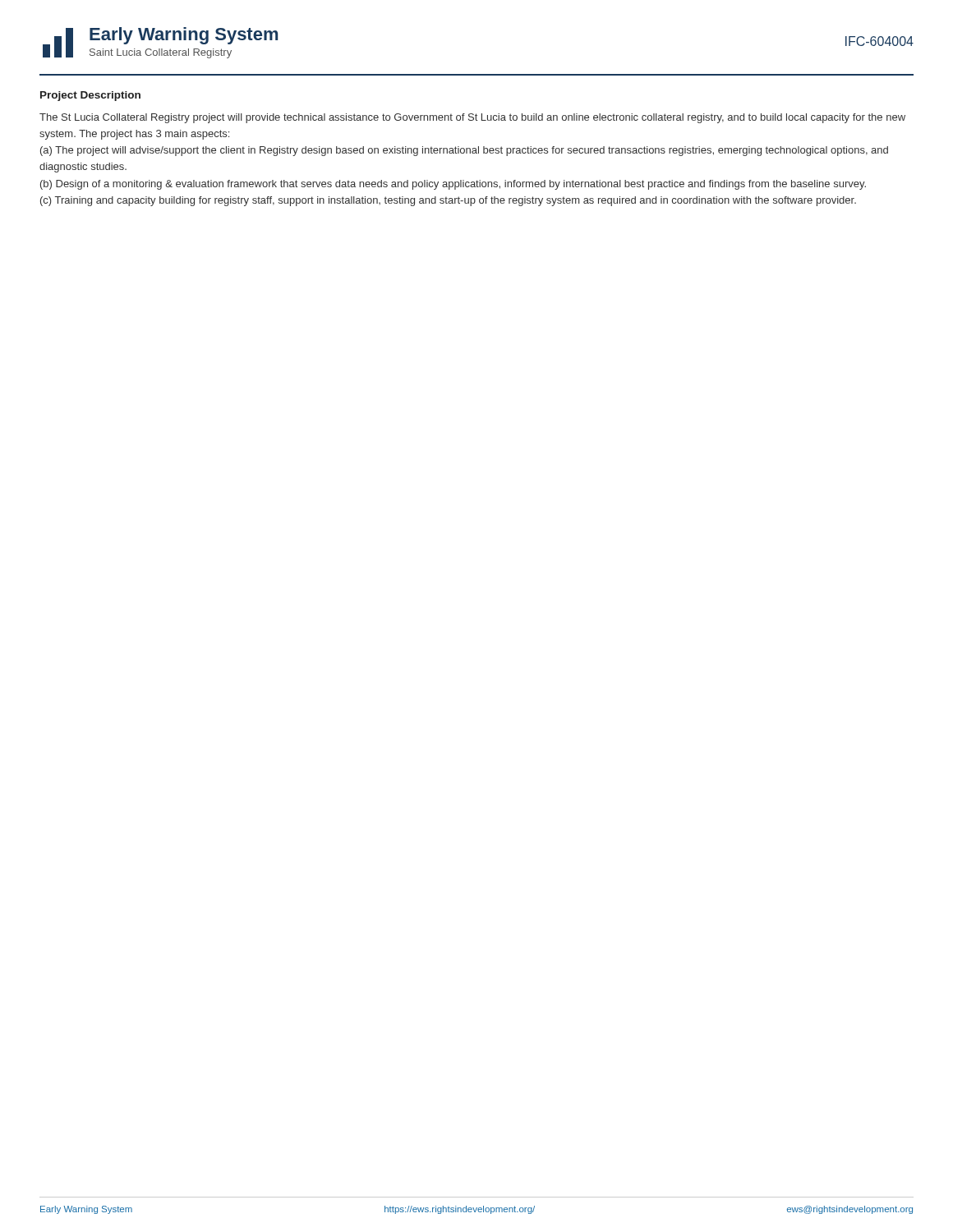Point to the text starting "(a) The project will advise/support the client in"
Viewport: 953px width, 1232px height.
464,158
